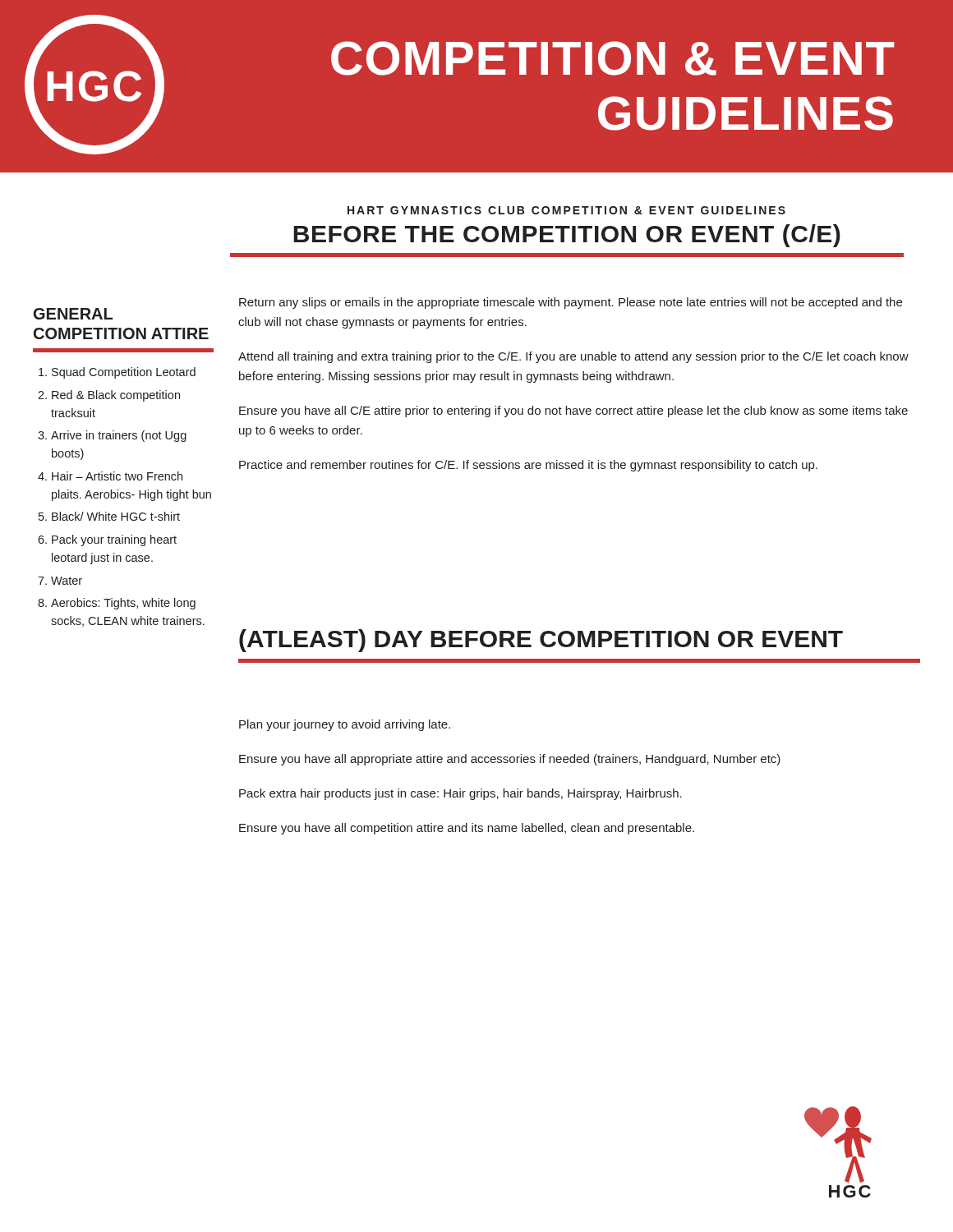Find the passage starting "Attend all training and extra training prior to"
The width and height of the screenshot is (953, 1232).
tap(579, 366)
